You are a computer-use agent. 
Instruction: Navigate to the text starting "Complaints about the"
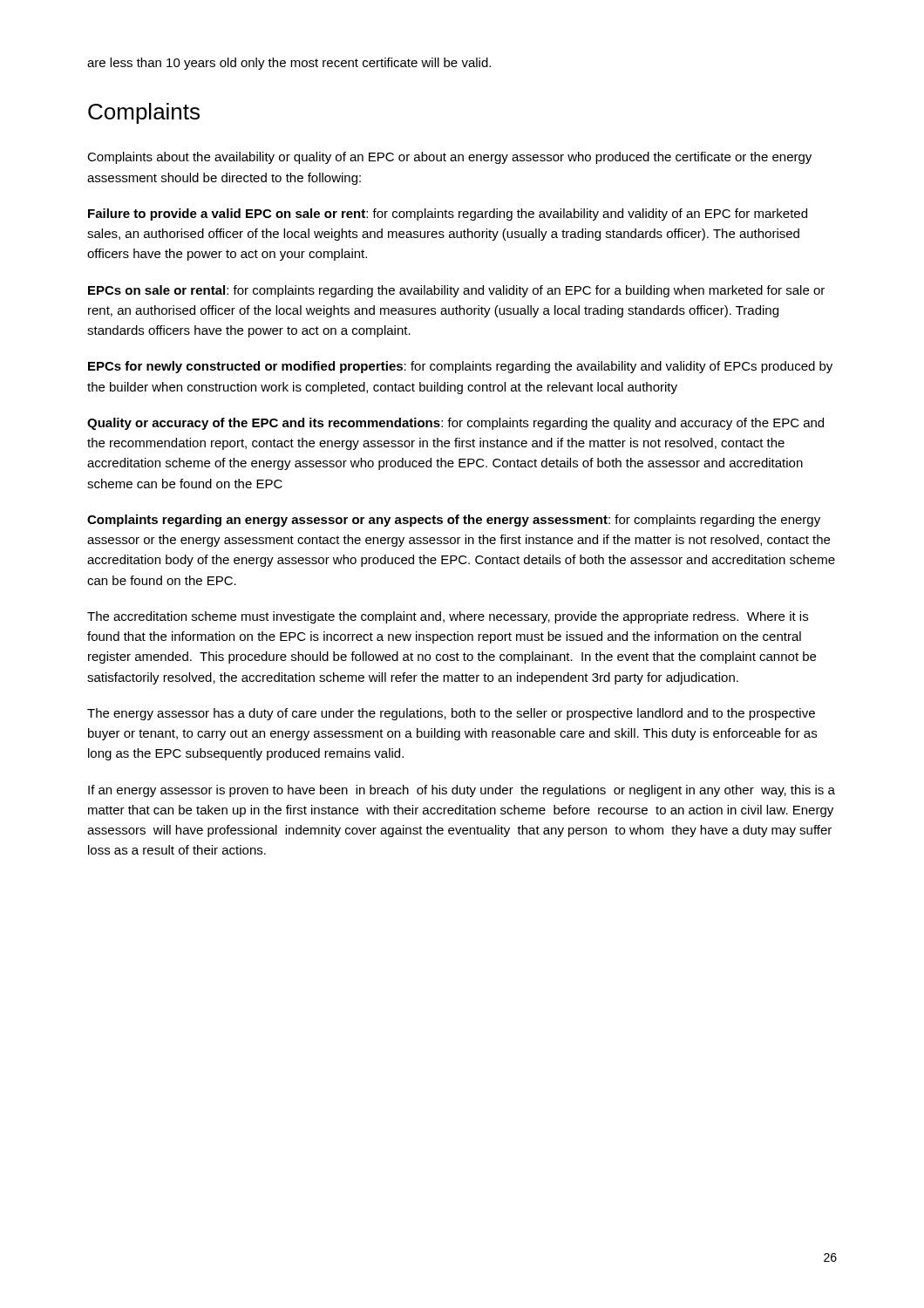pos(449,167)
